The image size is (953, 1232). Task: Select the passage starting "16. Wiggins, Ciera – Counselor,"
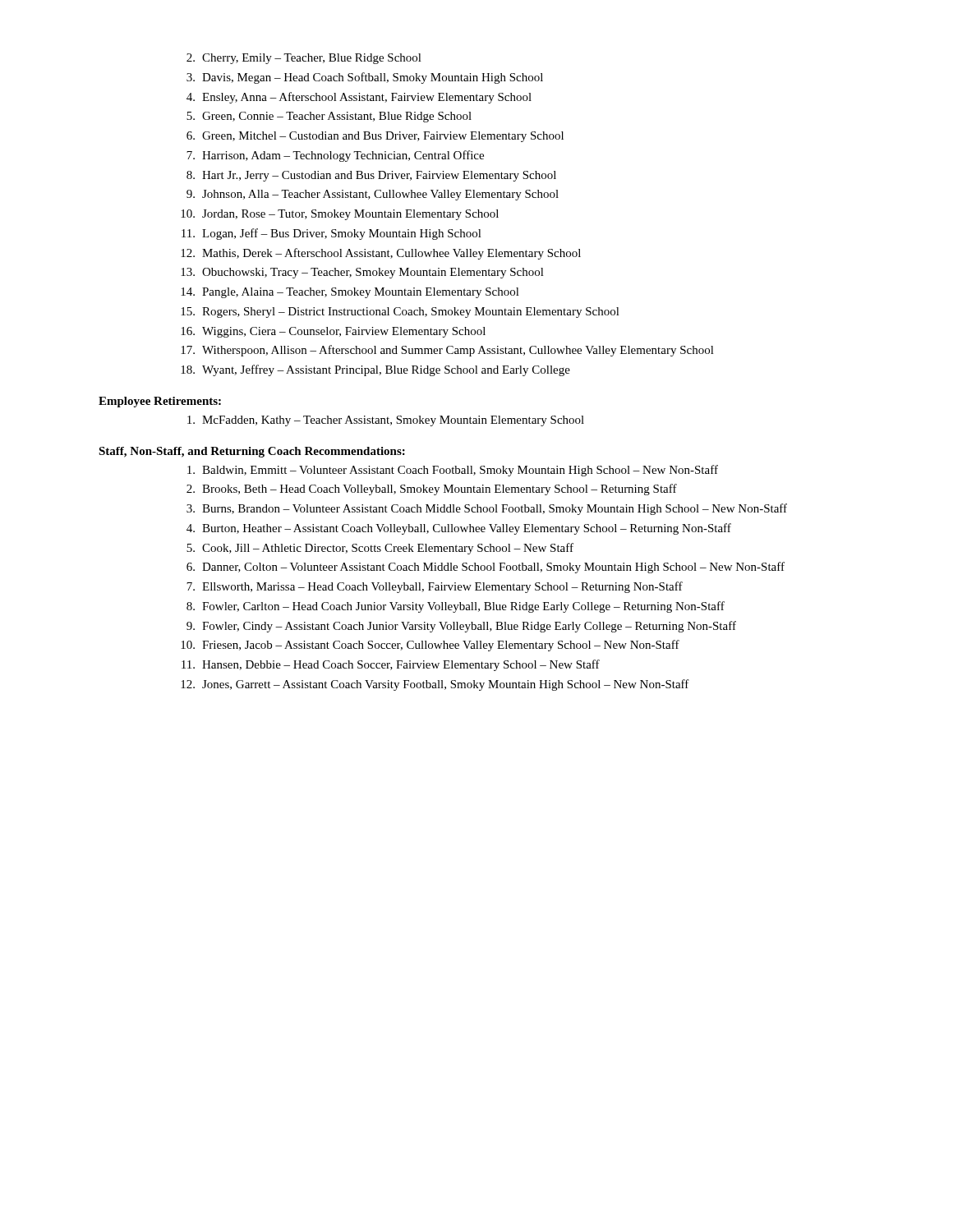(333, 332)
